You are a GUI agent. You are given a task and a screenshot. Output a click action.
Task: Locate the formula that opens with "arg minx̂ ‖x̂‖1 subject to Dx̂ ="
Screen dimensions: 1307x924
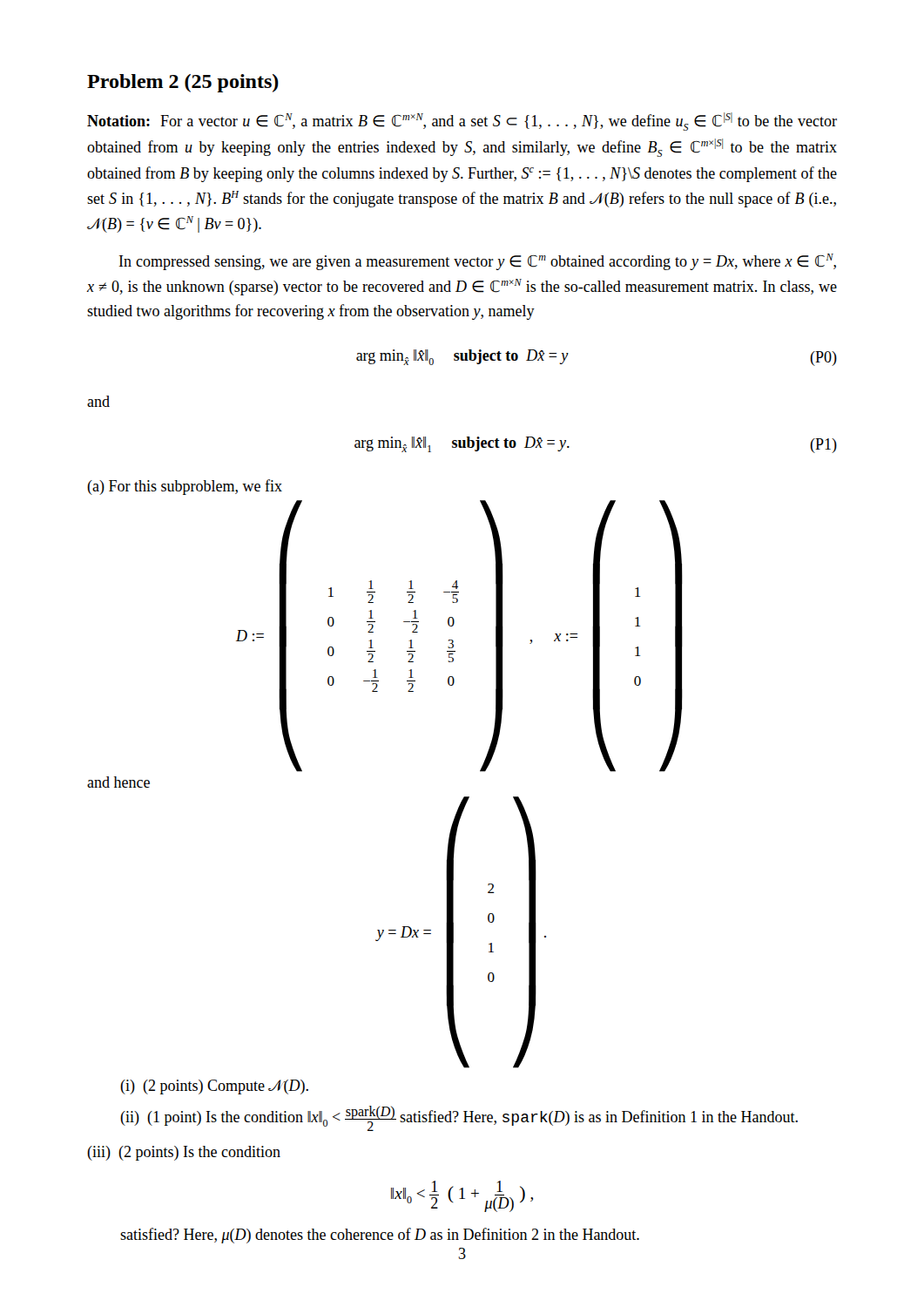[392, 445]
